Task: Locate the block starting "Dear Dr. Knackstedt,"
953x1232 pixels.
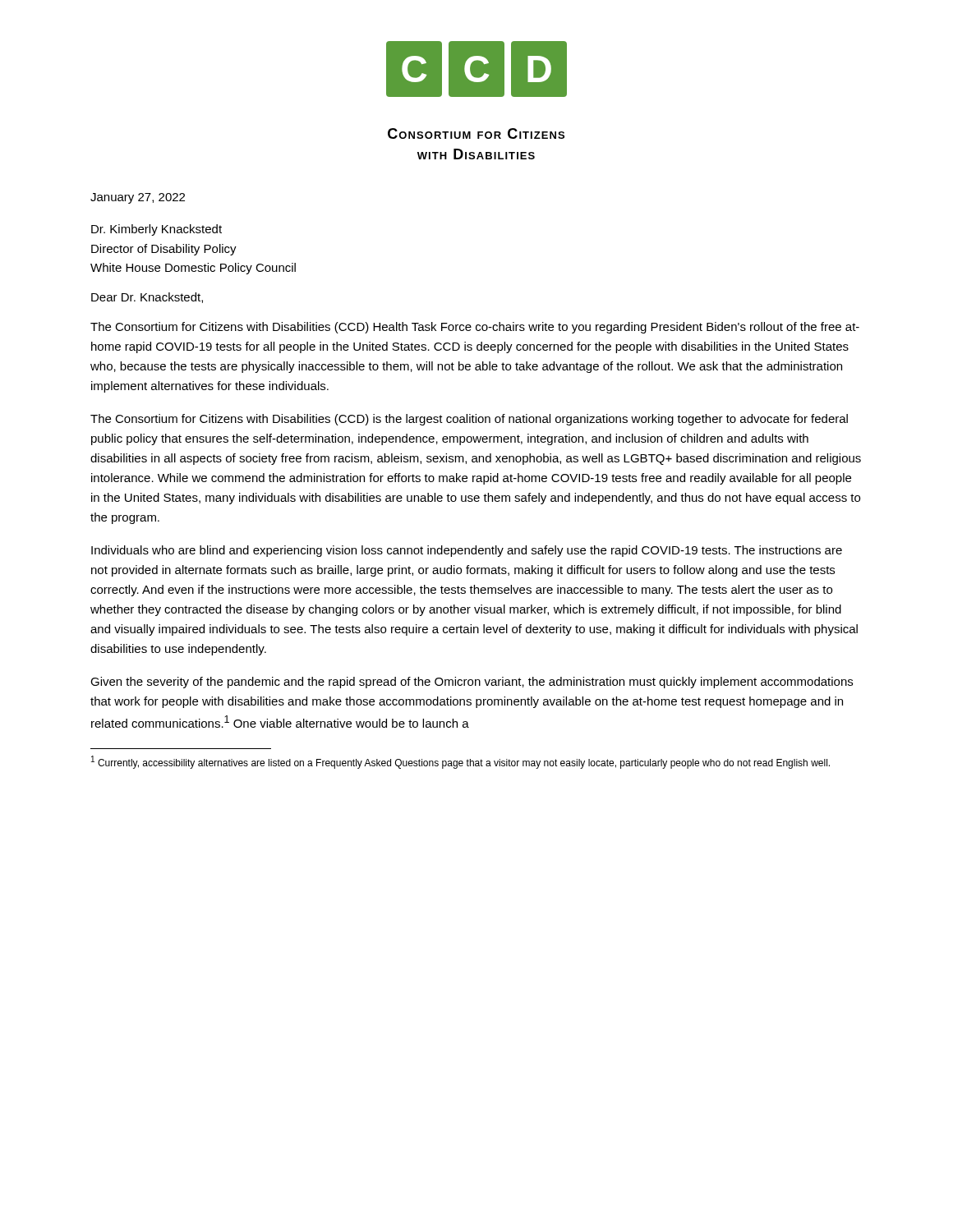Action: click(x=147, y=297)
